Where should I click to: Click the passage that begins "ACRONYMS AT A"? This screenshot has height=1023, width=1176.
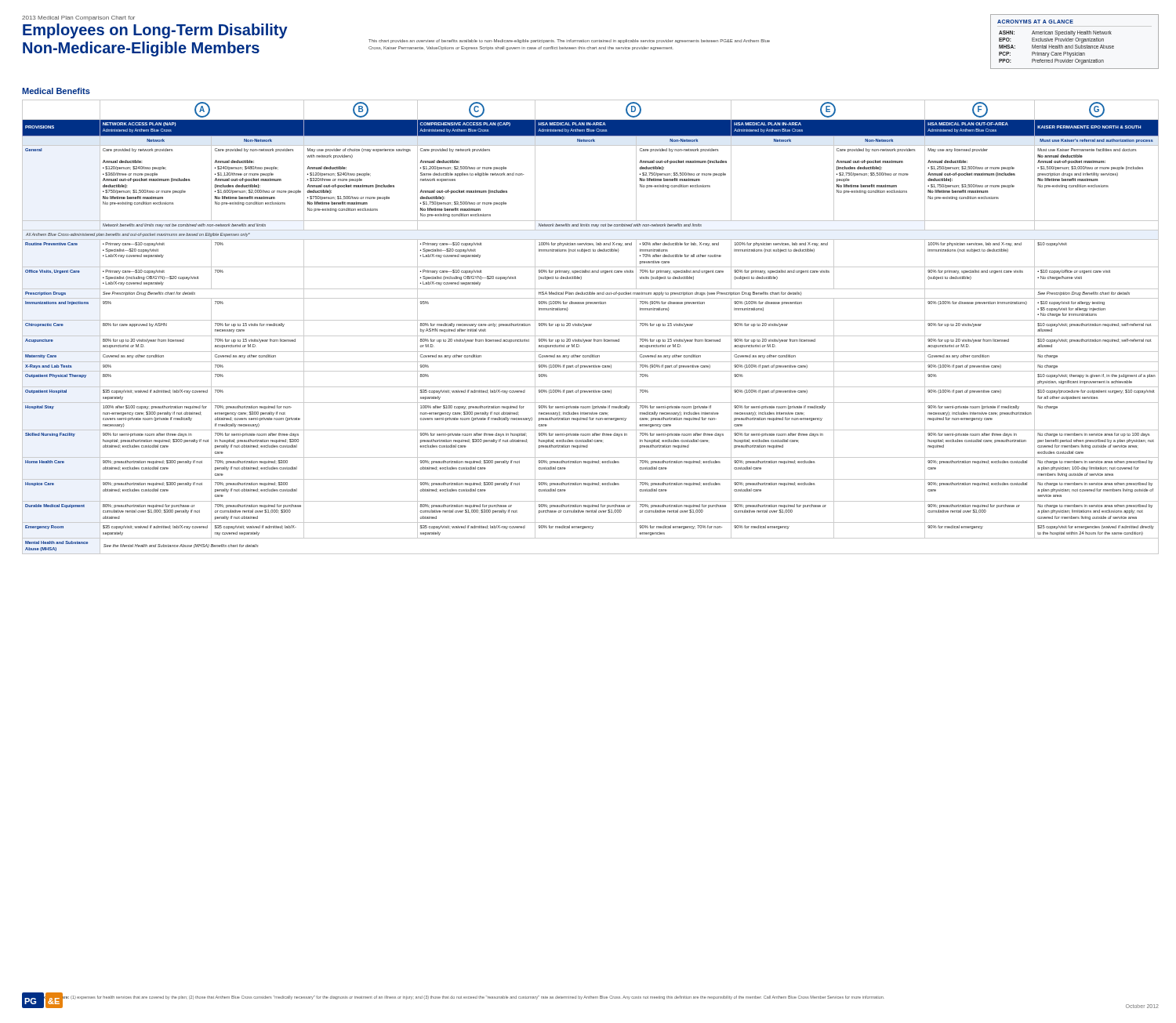(x=1074, y=42)
